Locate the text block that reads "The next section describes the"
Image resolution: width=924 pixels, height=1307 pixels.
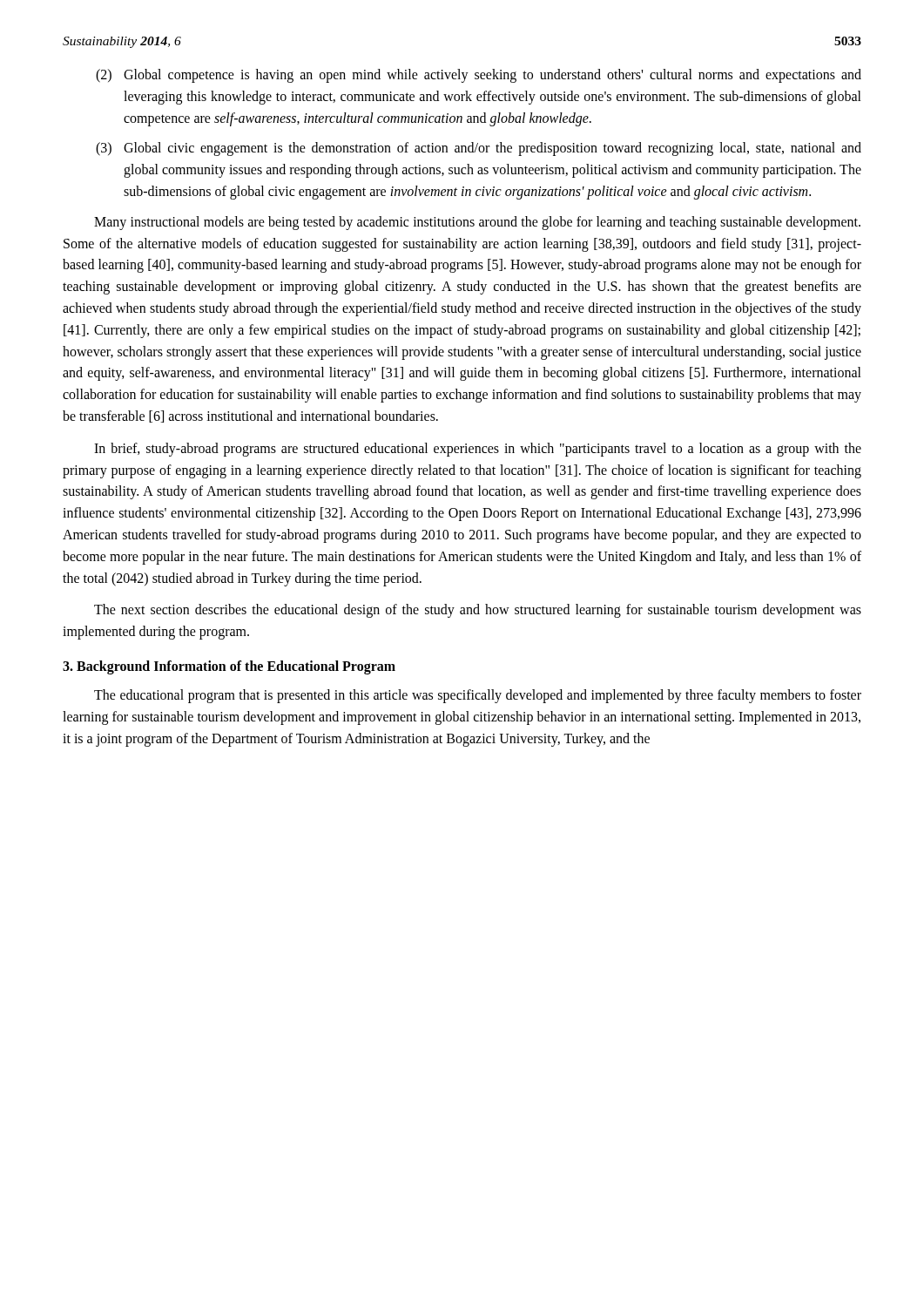tap(462, 621)
